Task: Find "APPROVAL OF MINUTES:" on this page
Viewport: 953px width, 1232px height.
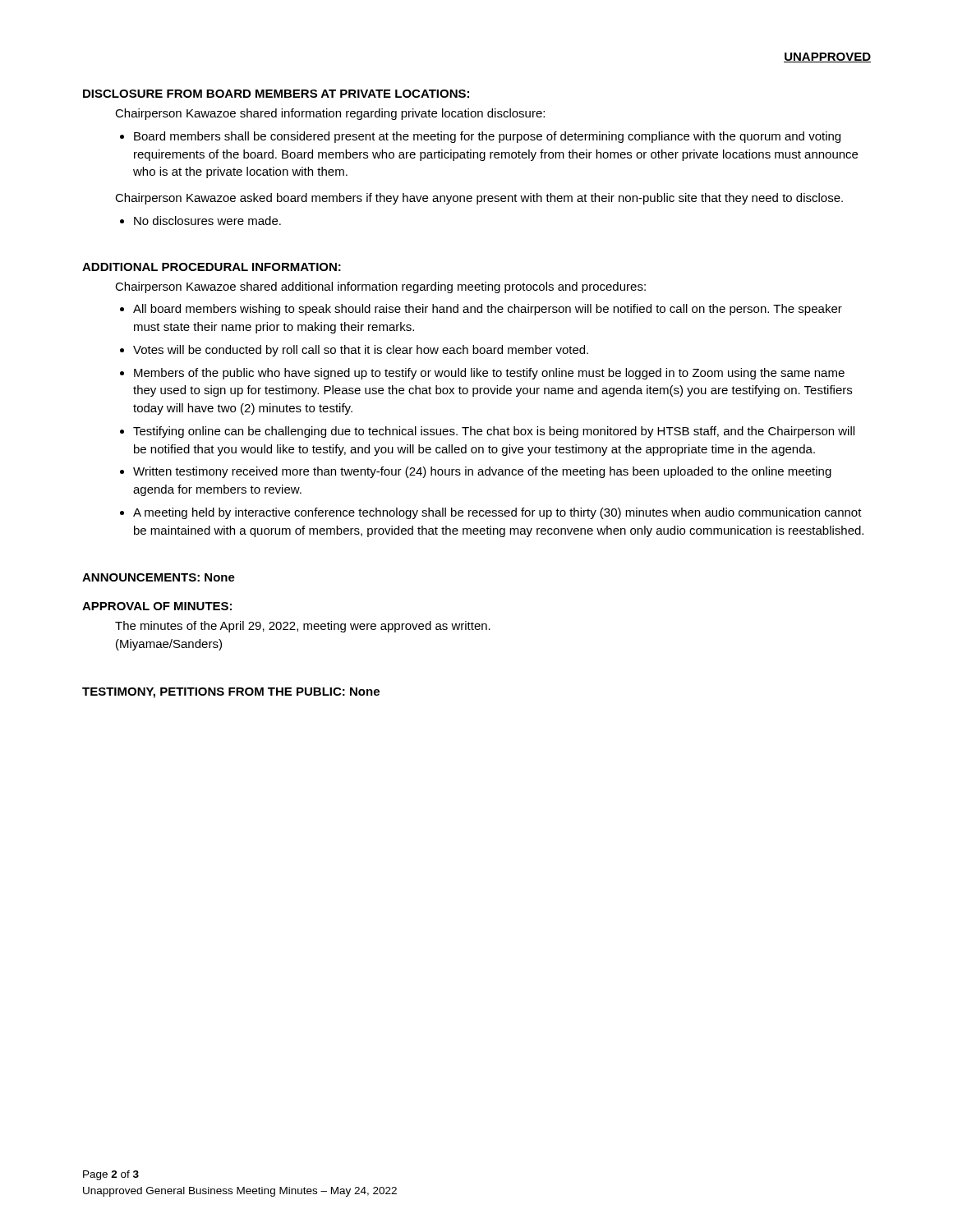Action: click(x=158, y=606)
